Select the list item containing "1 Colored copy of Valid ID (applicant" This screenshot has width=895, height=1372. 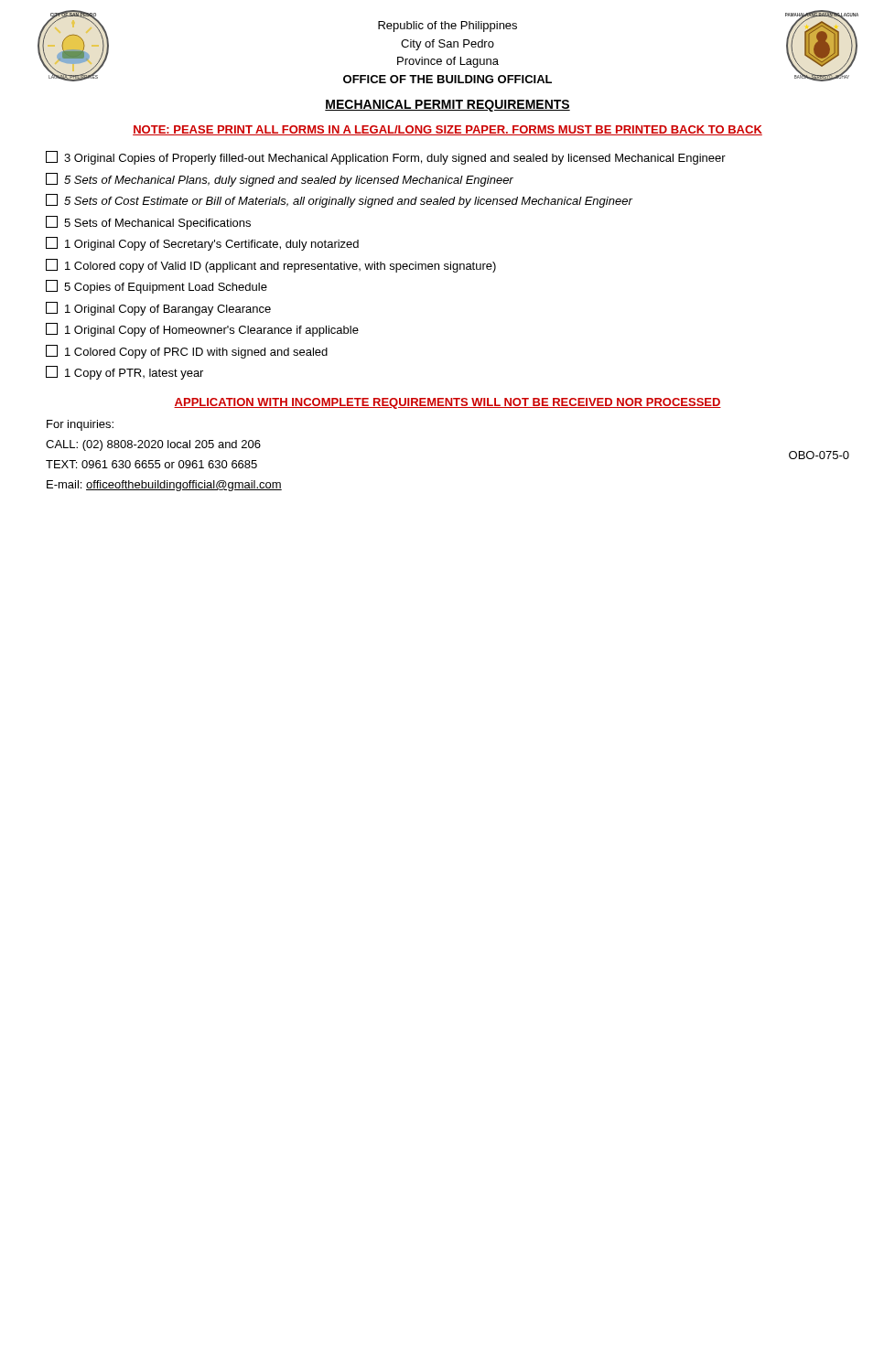point(271,265)
